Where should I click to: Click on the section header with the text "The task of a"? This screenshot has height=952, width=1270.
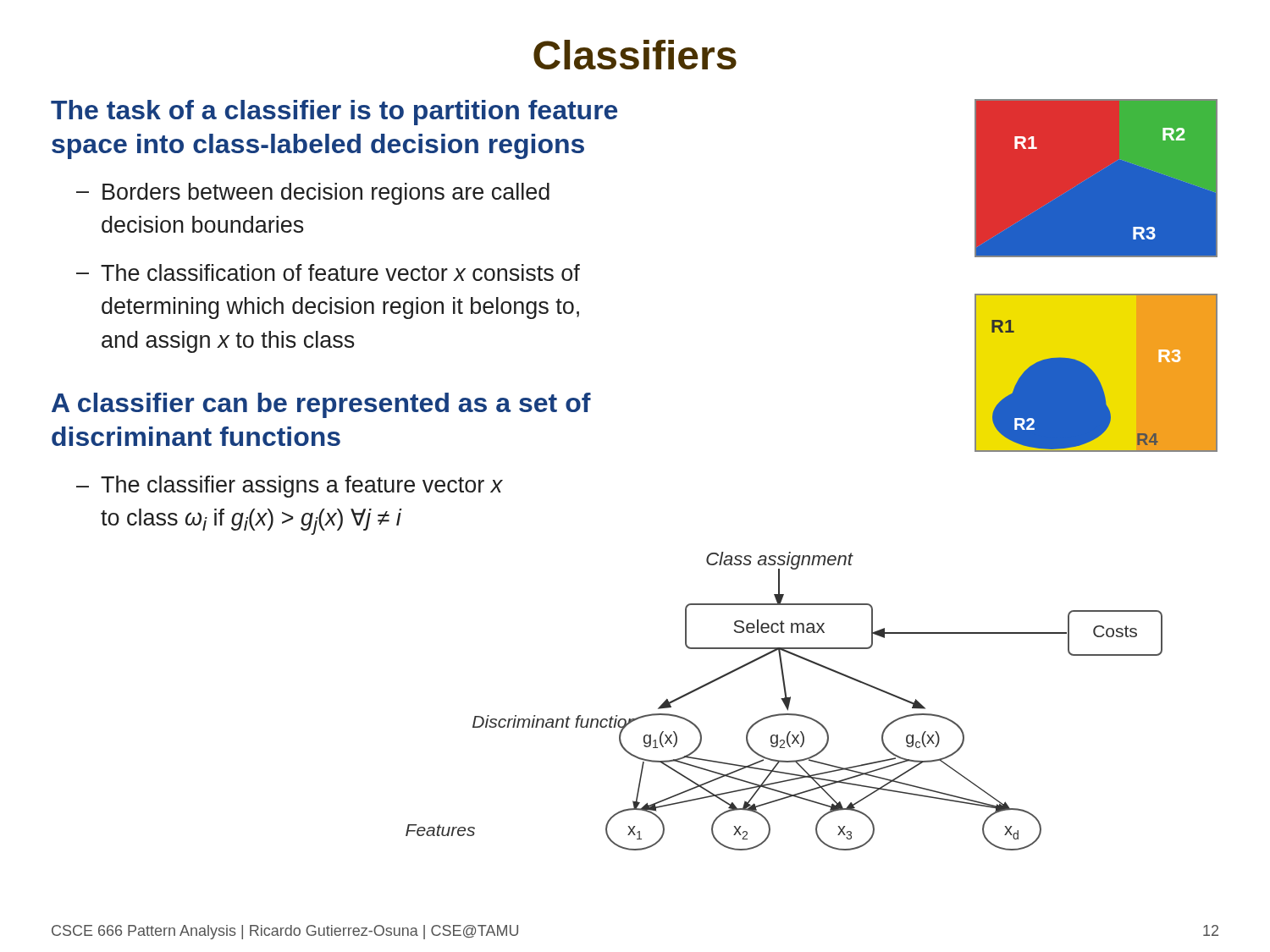335,127
